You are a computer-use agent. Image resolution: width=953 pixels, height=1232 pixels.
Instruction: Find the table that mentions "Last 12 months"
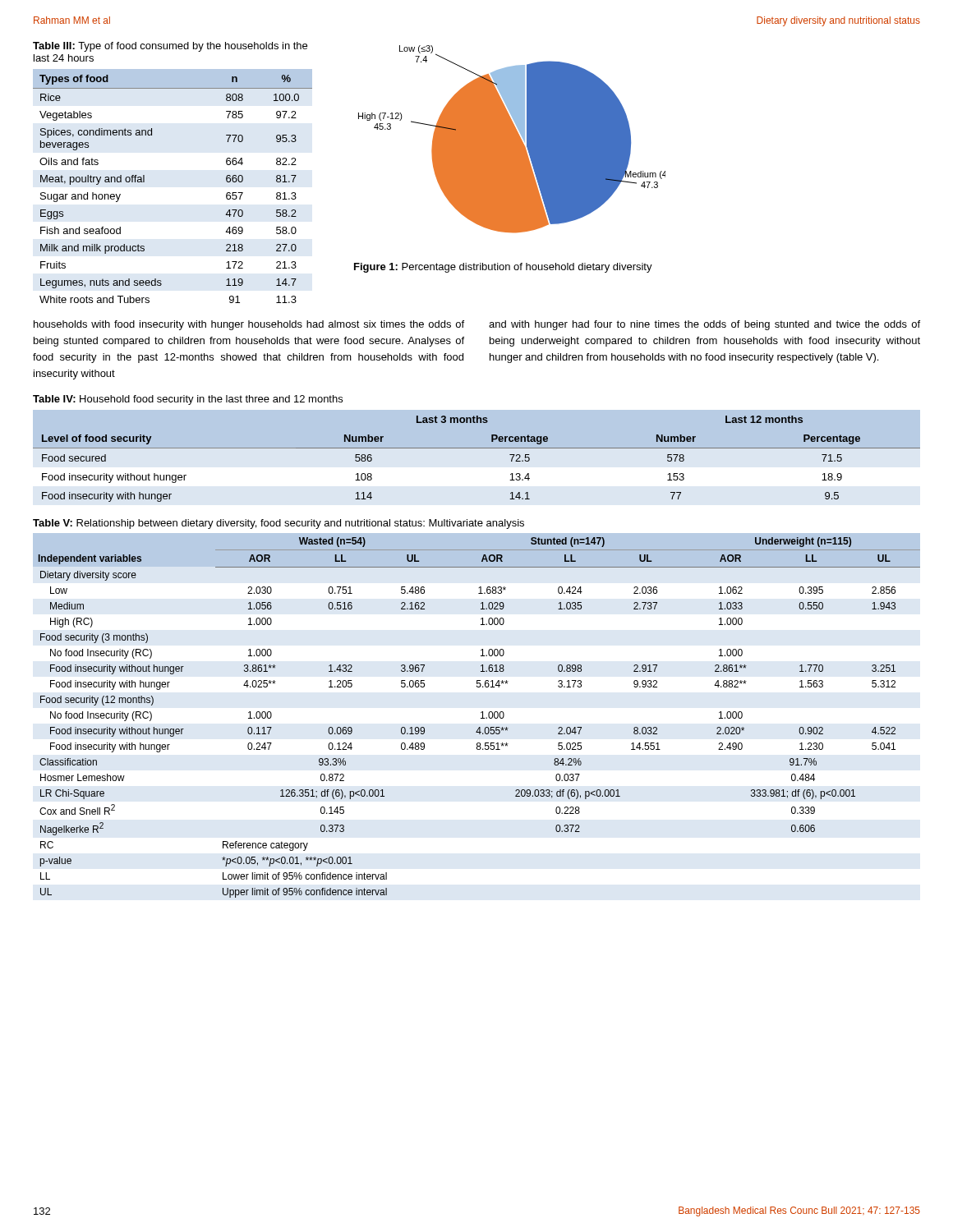(476, 457)
